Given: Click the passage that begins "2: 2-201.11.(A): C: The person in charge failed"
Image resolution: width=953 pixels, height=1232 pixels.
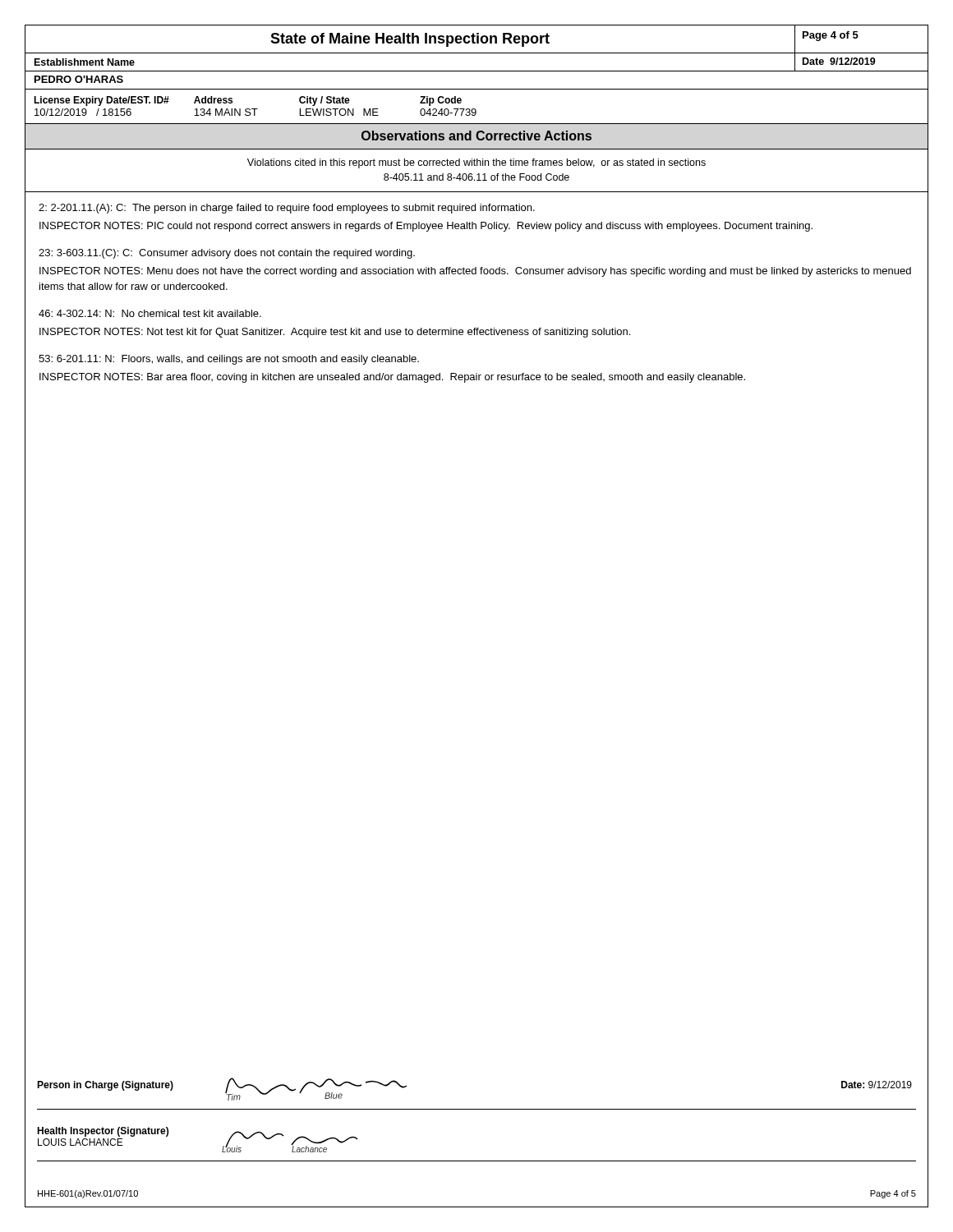Looking at the screenshot, I should pyautogui.click(x=287, y=208).
